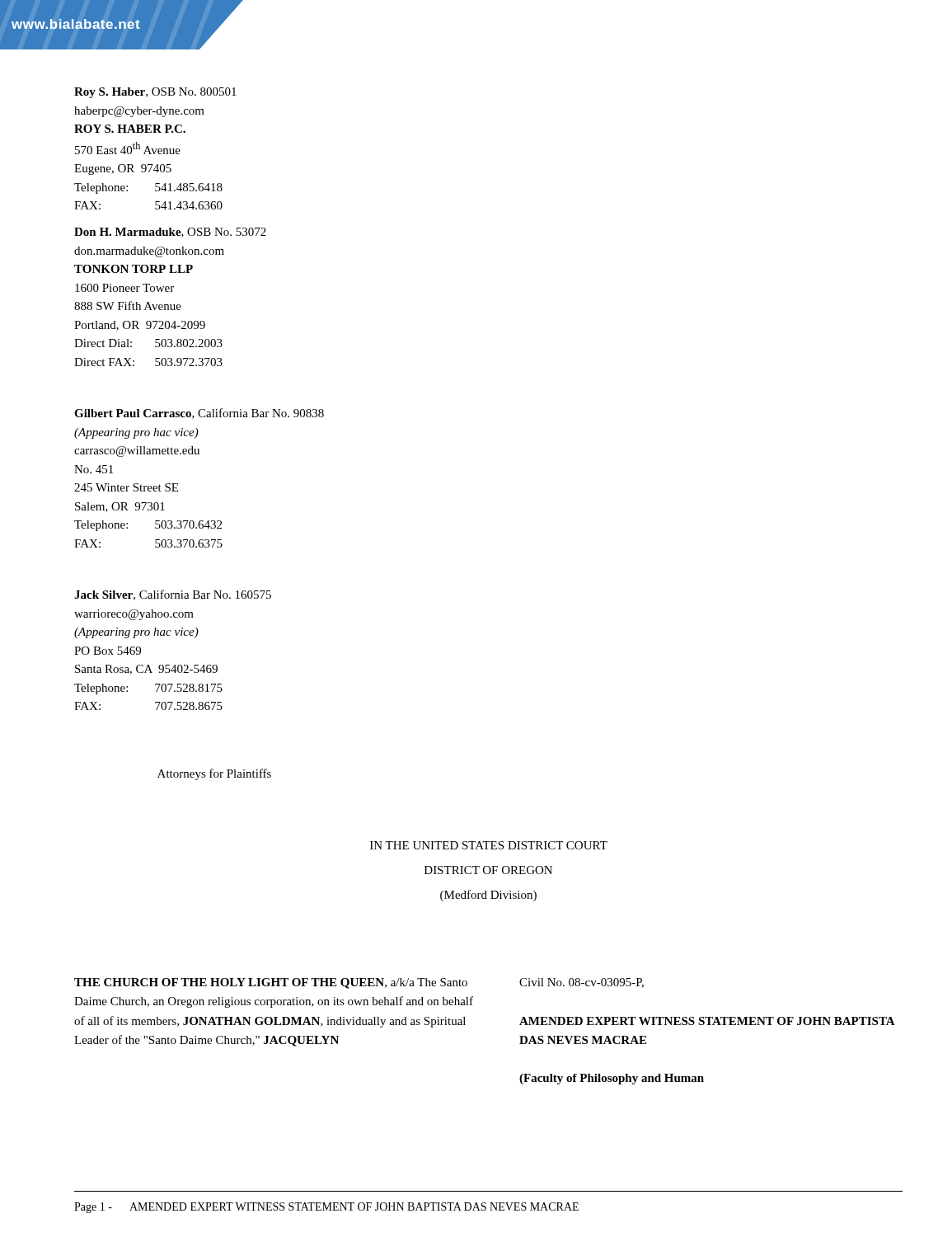Locate the text starting "Civil No. 08-cv-03095-P, AMENDED EXPERT WITNESS STATEMENT"

pyautogui.click(x=707, y=1030)
